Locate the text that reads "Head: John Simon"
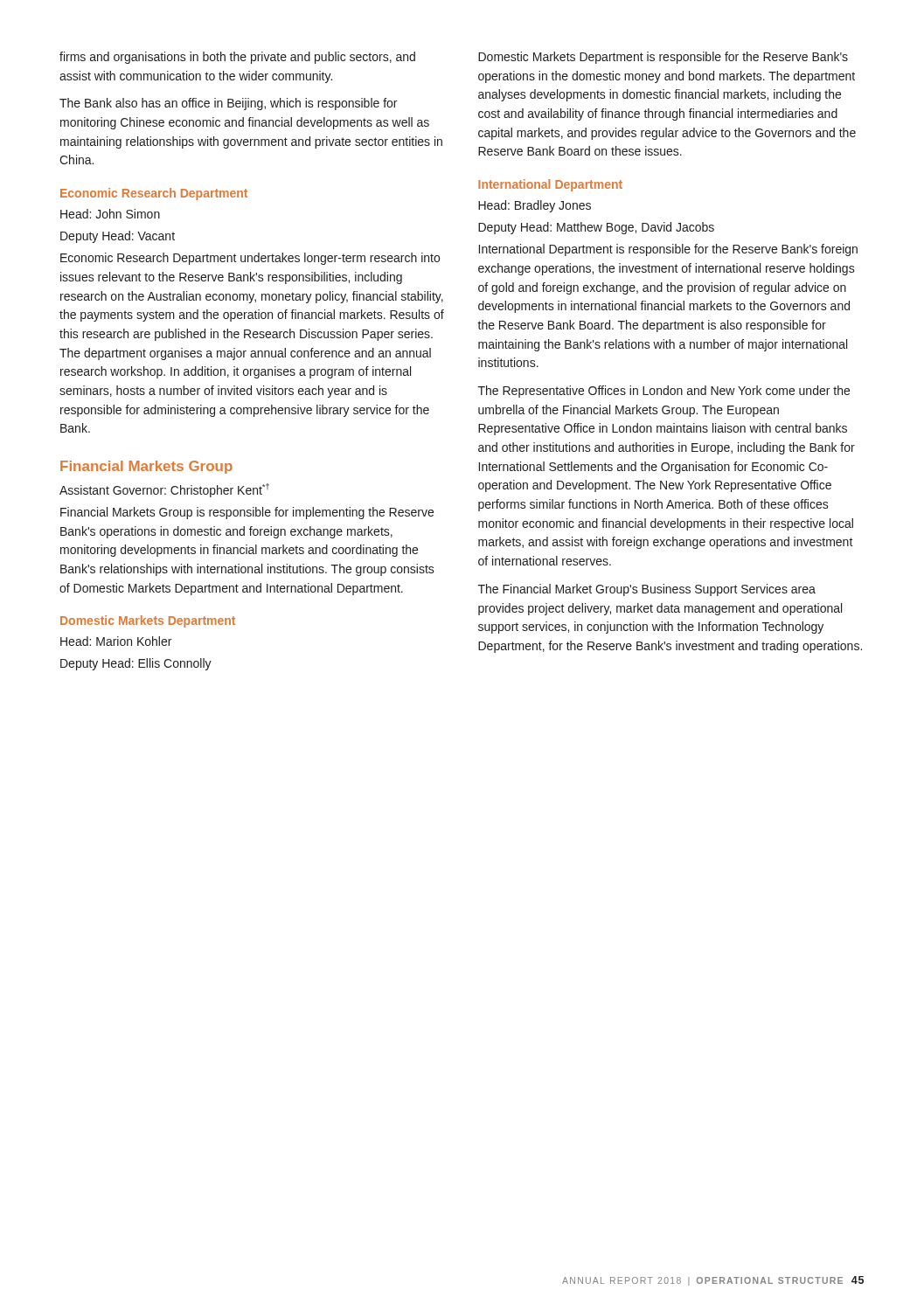 tap(110, 214)
